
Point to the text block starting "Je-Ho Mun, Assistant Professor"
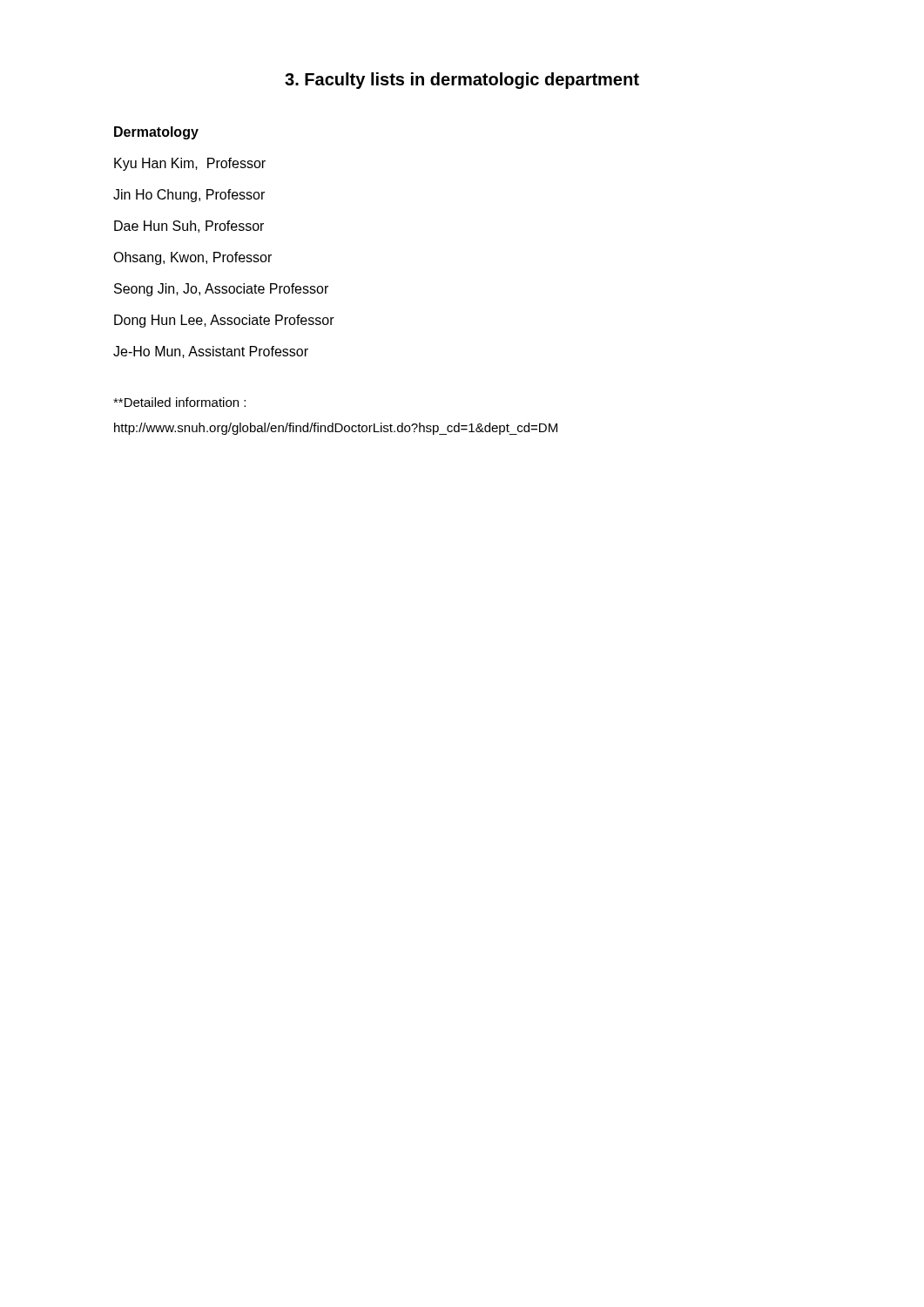(x=211, y=352)
